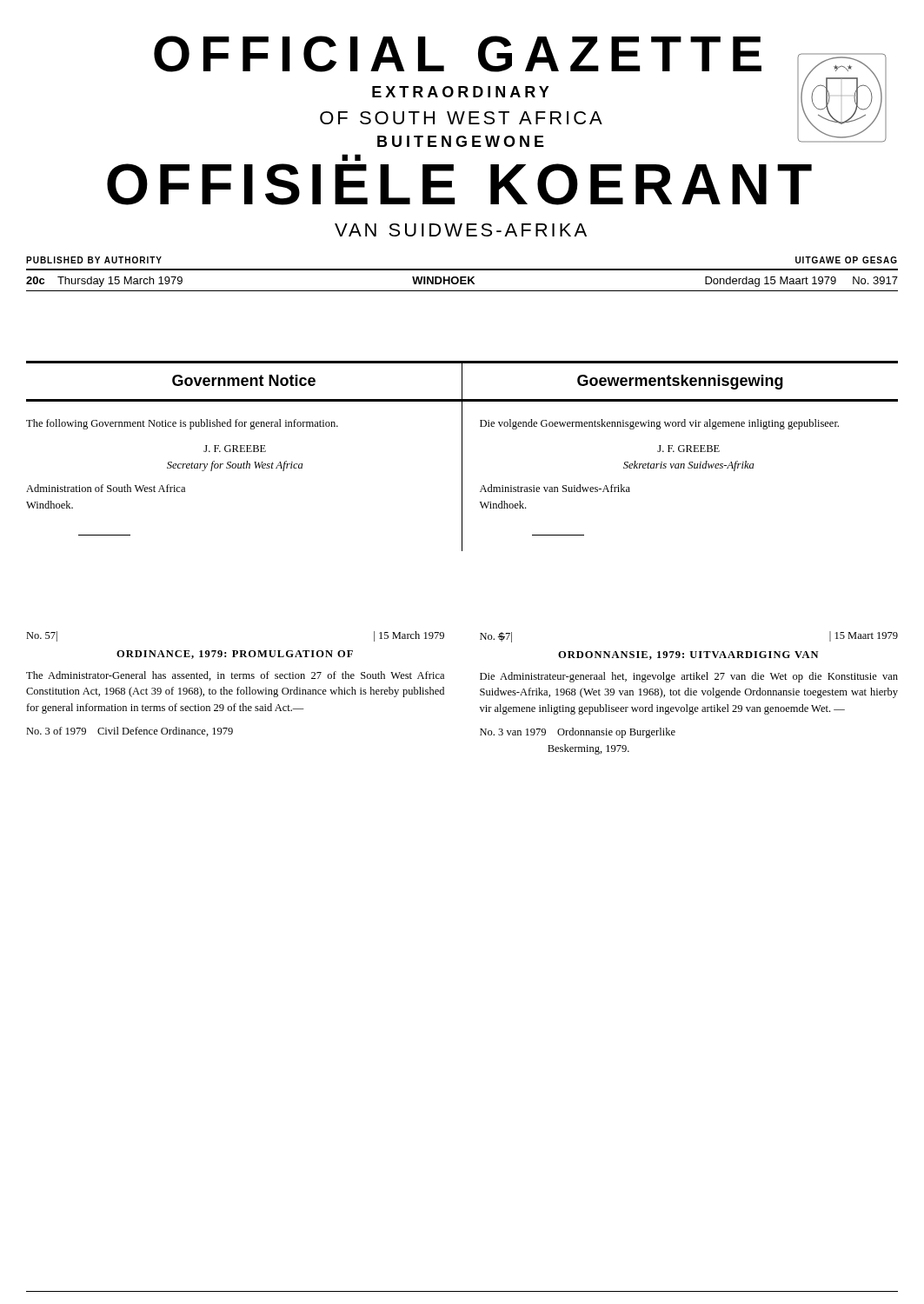The height and width of the screenshot is (1304, 924).
Task: Select the element starting "PUBLISHED BY AUTHORITY"
Action: click(94, 261)
